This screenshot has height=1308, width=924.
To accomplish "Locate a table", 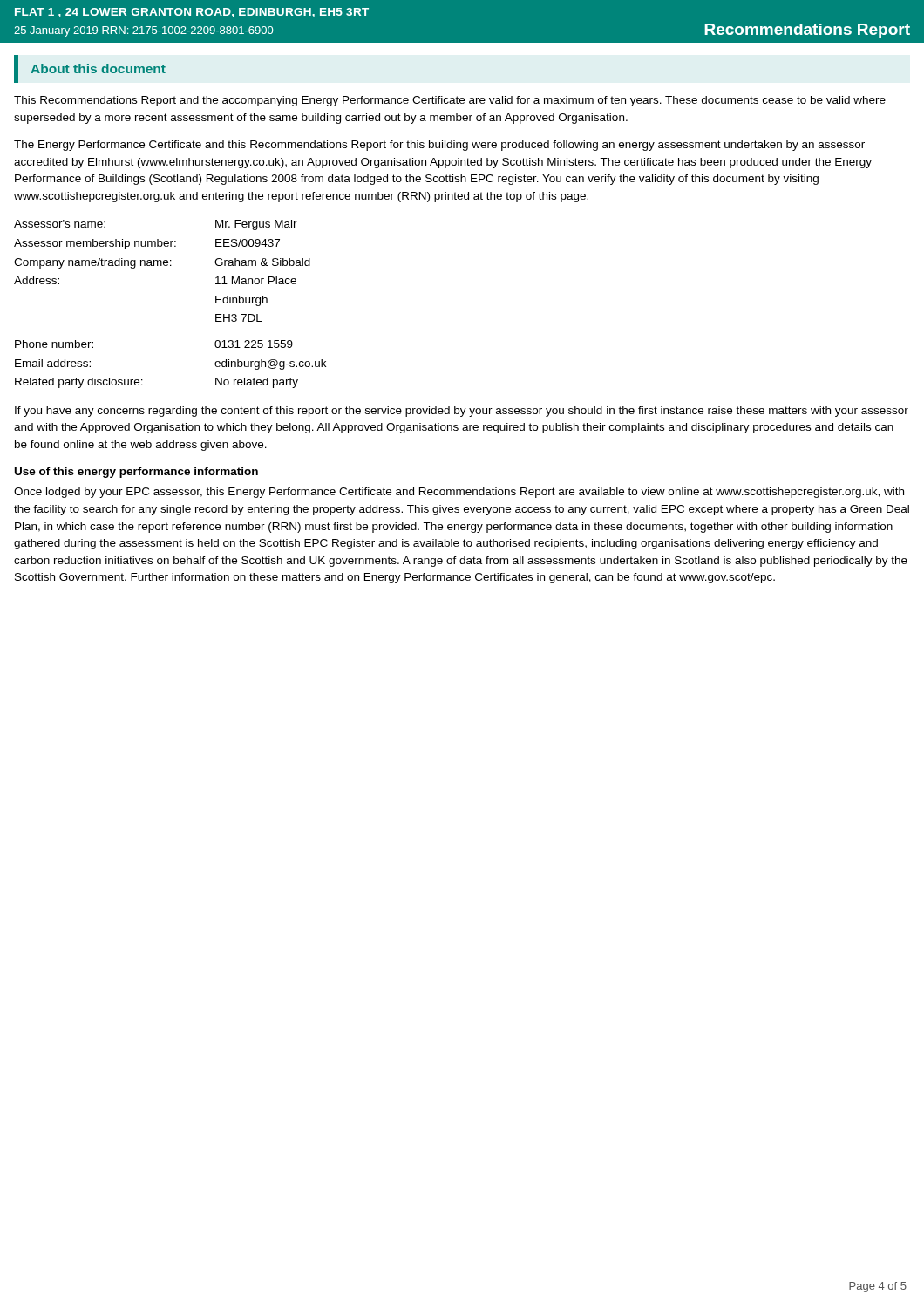I will (x=170, y=303).
